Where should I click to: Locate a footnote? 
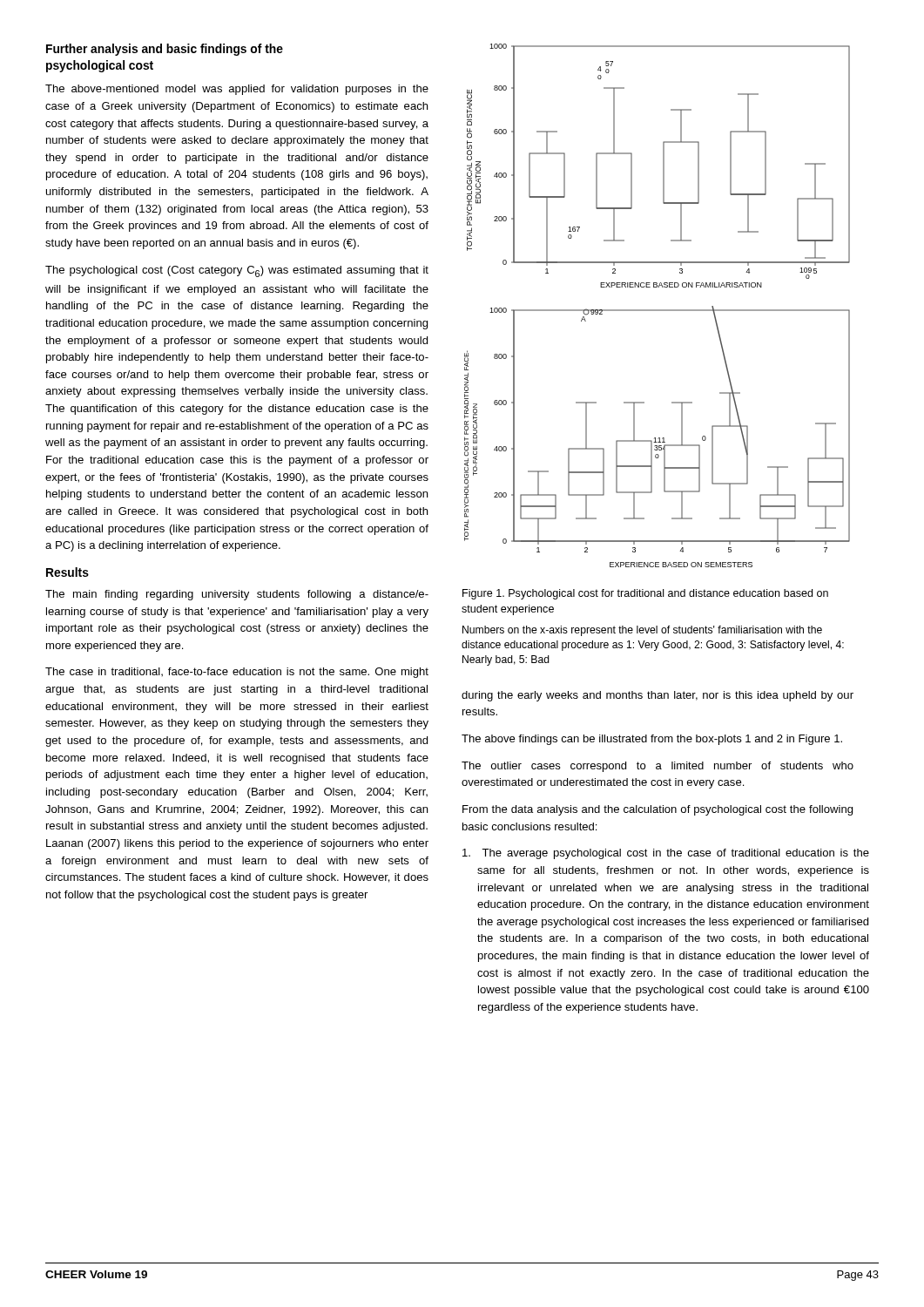click(653, 644)
